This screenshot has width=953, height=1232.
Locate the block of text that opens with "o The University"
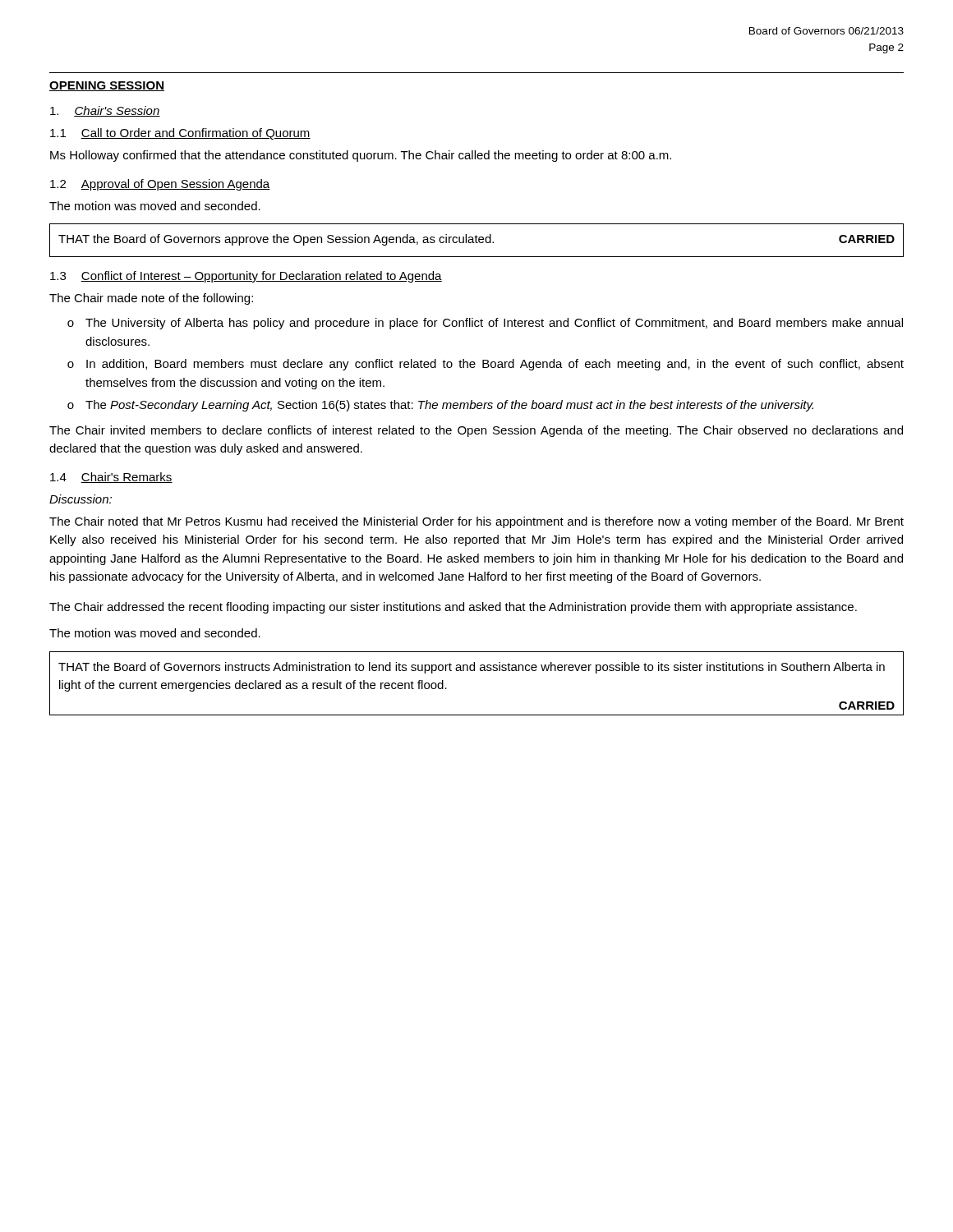[x=476, y=332]
